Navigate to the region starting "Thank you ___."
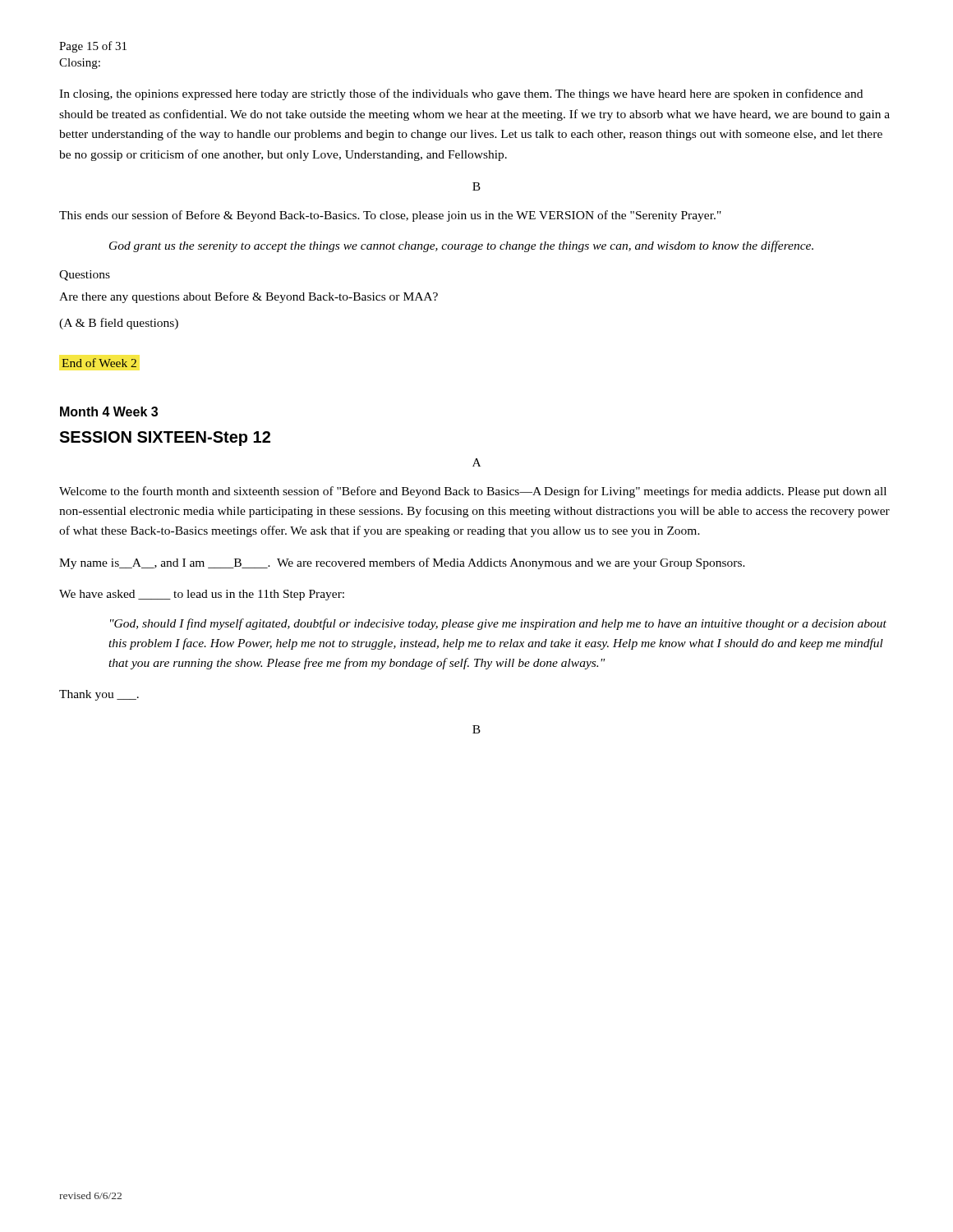Screen dimensions: 1232x953 [x=99, y=694]
